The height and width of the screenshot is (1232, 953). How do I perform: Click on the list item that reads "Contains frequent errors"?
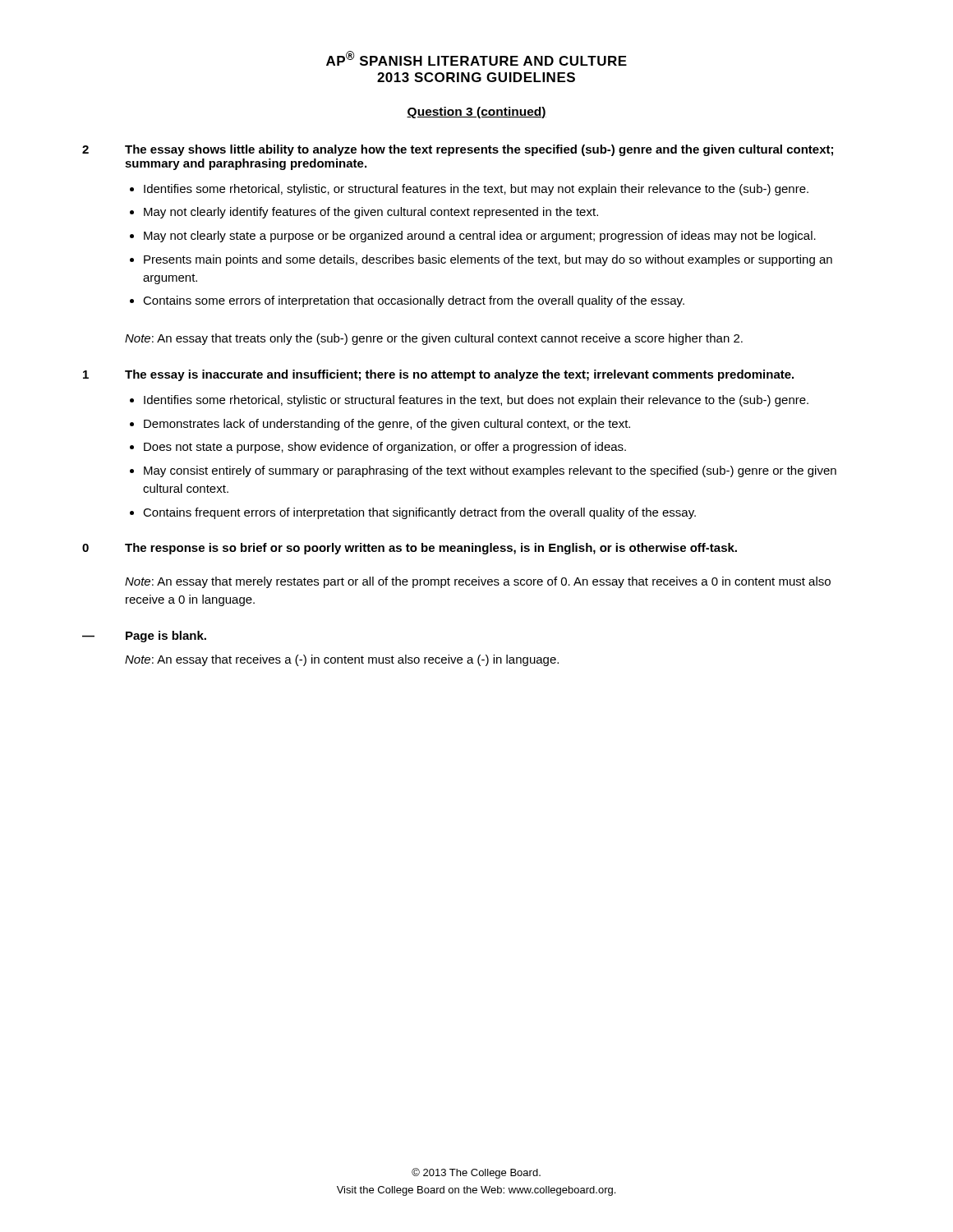(420, 512)
